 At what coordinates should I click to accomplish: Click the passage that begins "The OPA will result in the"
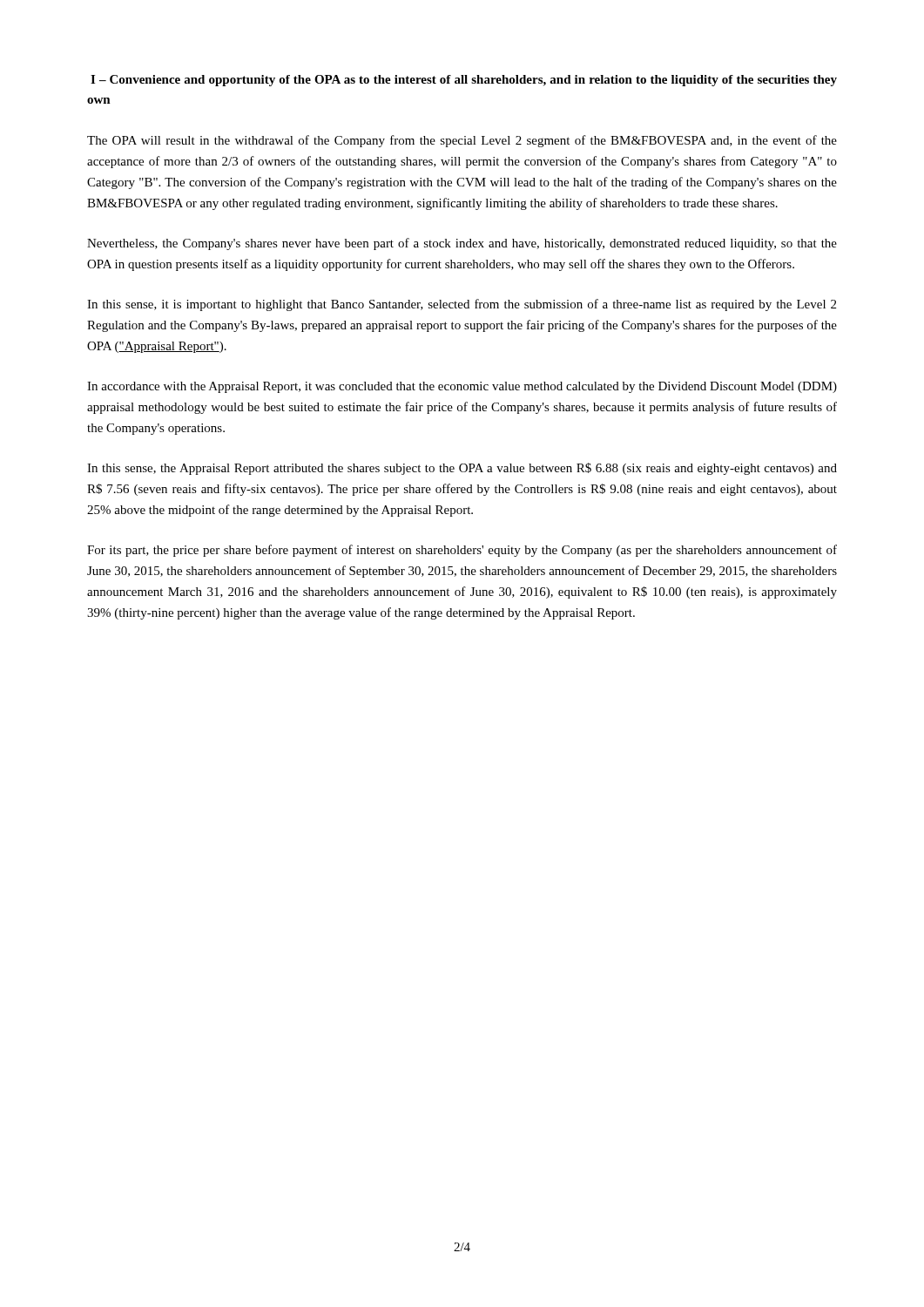462,172
